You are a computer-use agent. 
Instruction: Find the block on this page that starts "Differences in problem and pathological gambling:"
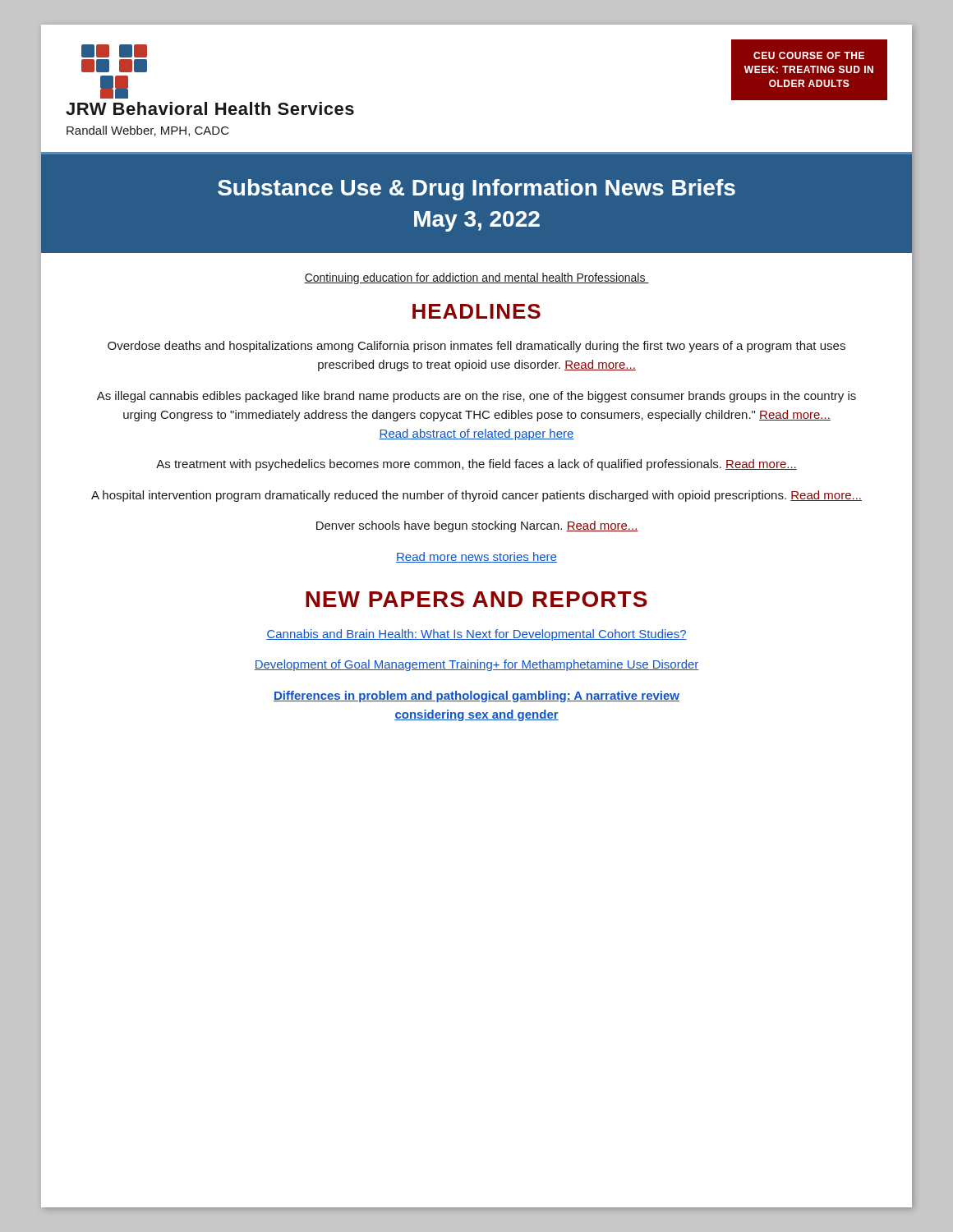click(x=476, y=704)
